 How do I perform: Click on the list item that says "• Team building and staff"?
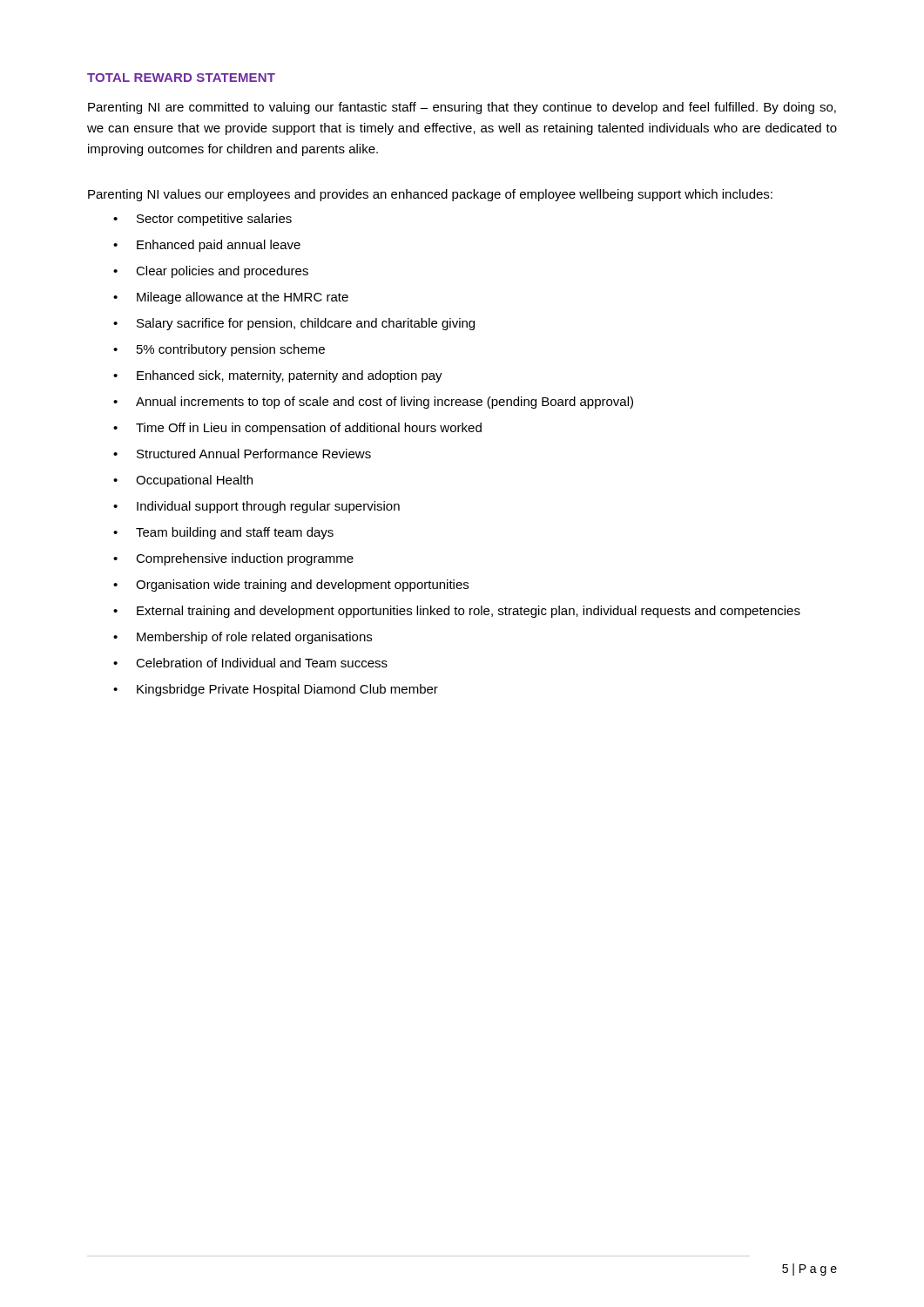tap(223, 533)
